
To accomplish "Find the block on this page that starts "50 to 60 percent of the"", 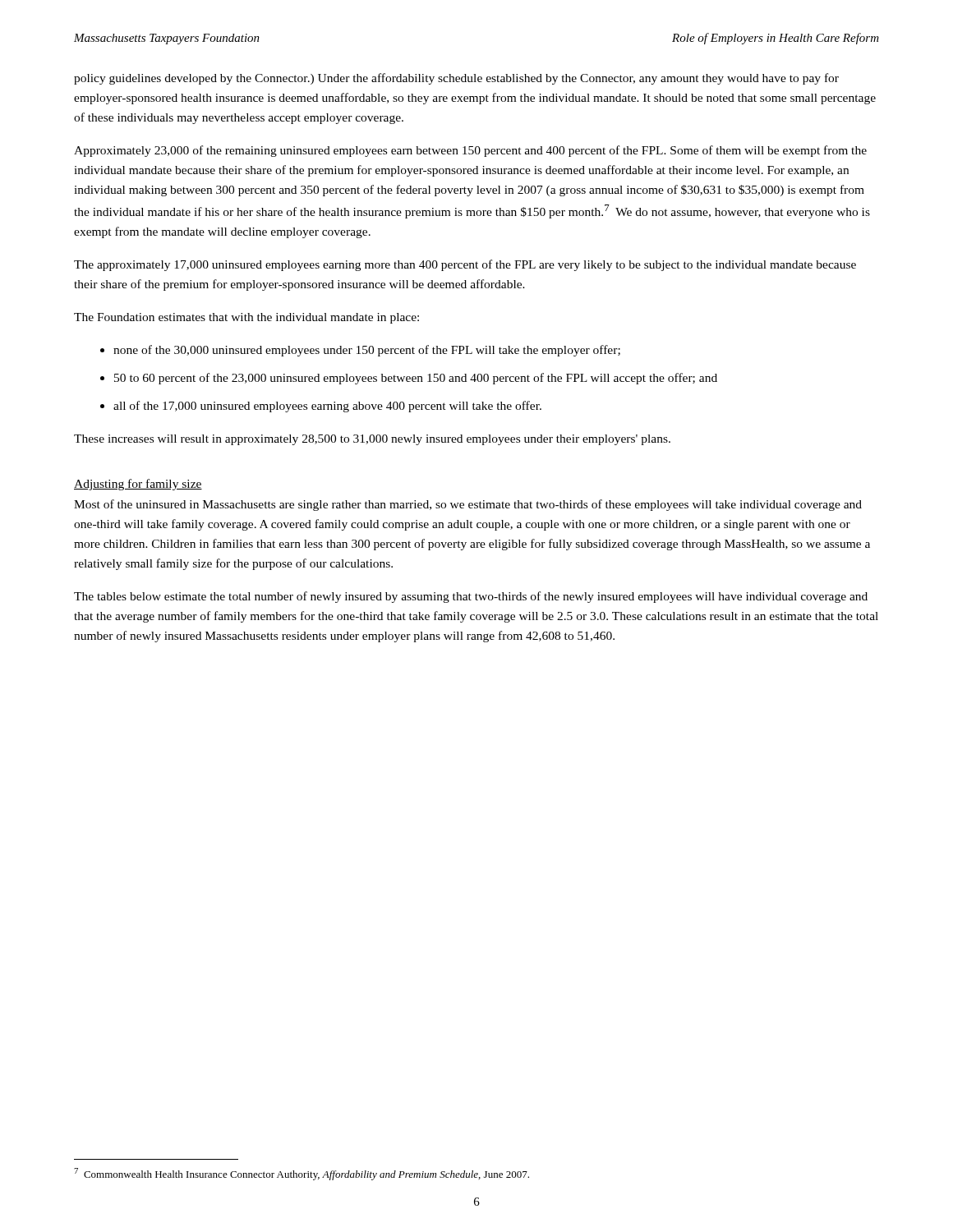I will [415, 378].
